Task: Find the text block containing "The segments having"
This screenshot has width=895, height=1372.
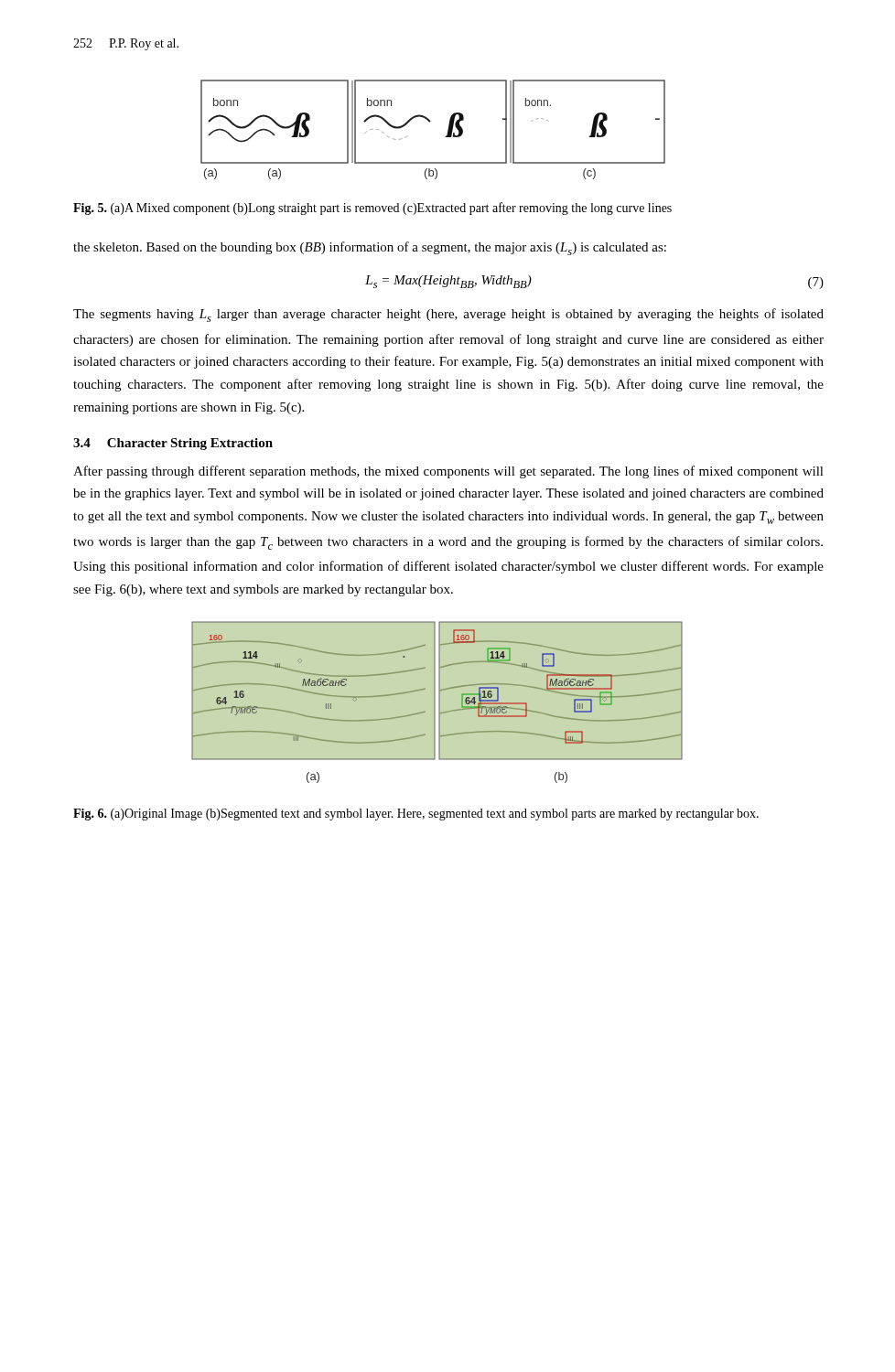Action: [448, 360]
